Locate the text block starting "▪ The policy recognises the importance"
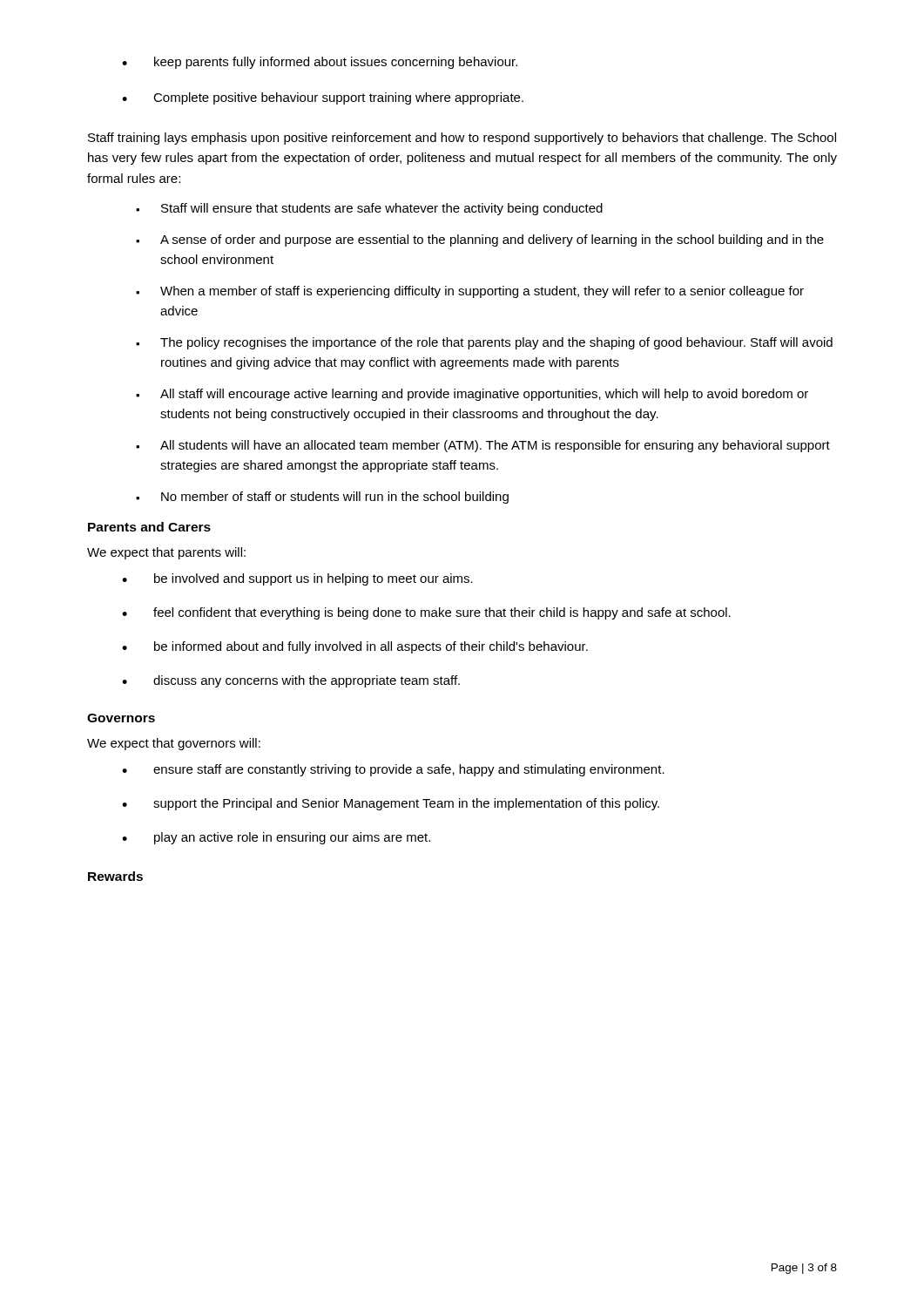 486,353
